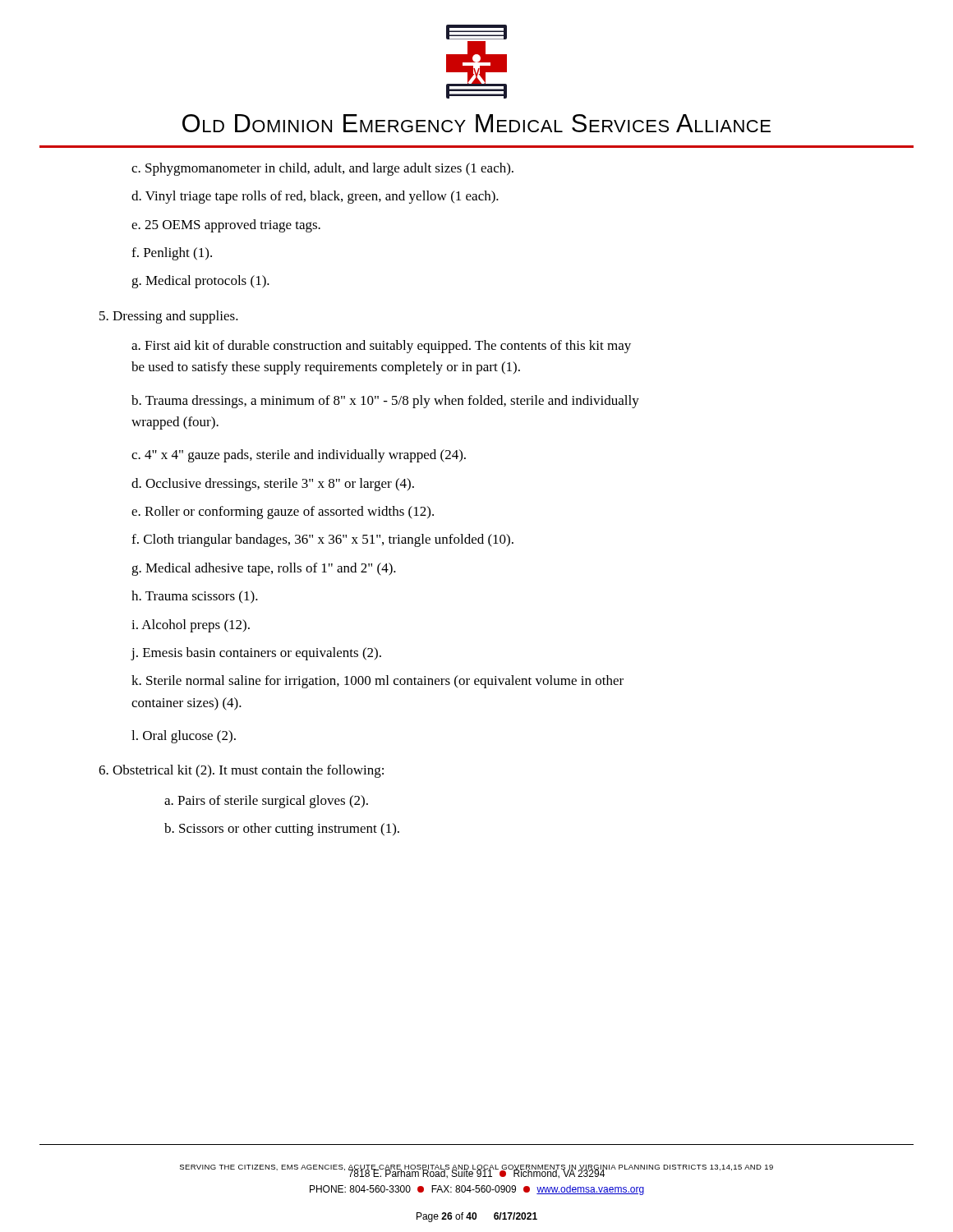Find the list item with the text "d. Occlusive dressings, sterile"
The height and width of the screenshot is (1232, 953).
(x=273, y=485)
